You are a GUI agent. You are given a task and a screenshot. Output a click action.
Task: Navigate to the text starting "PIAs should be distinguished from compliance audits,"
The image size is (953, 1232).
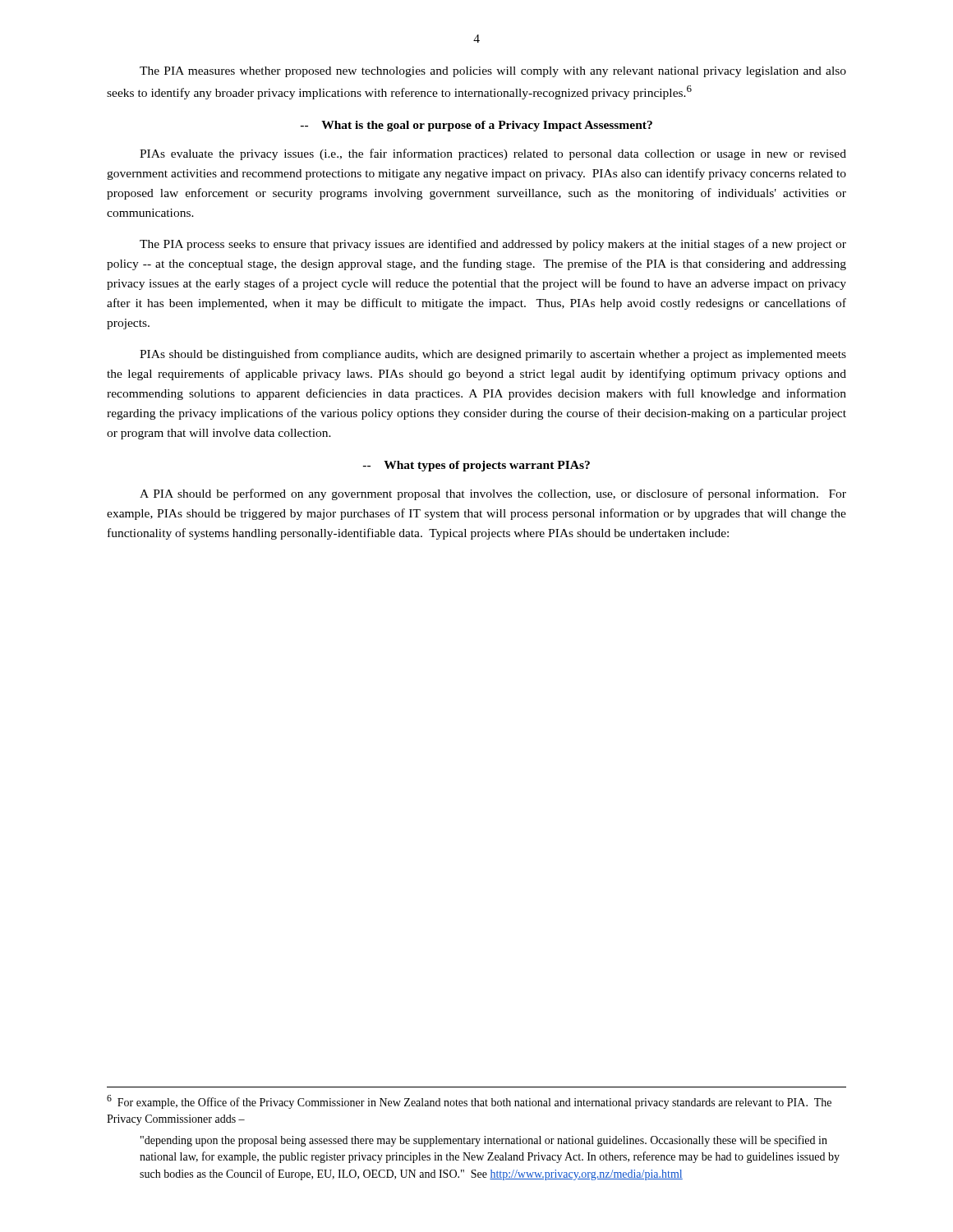pos(476,393)
